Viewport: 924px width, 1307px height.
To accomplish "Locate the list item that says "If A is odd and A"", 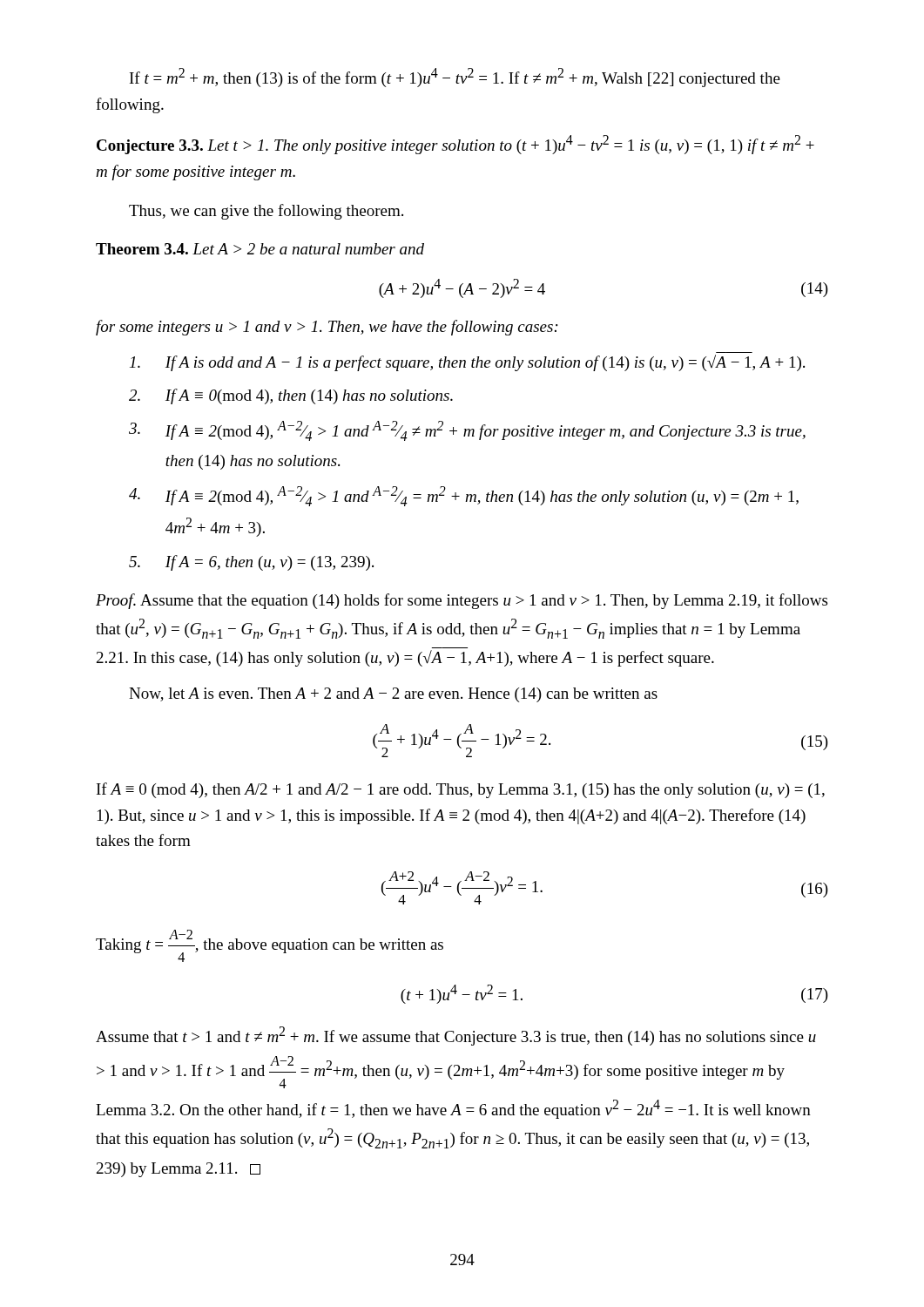I will point(479,362).
